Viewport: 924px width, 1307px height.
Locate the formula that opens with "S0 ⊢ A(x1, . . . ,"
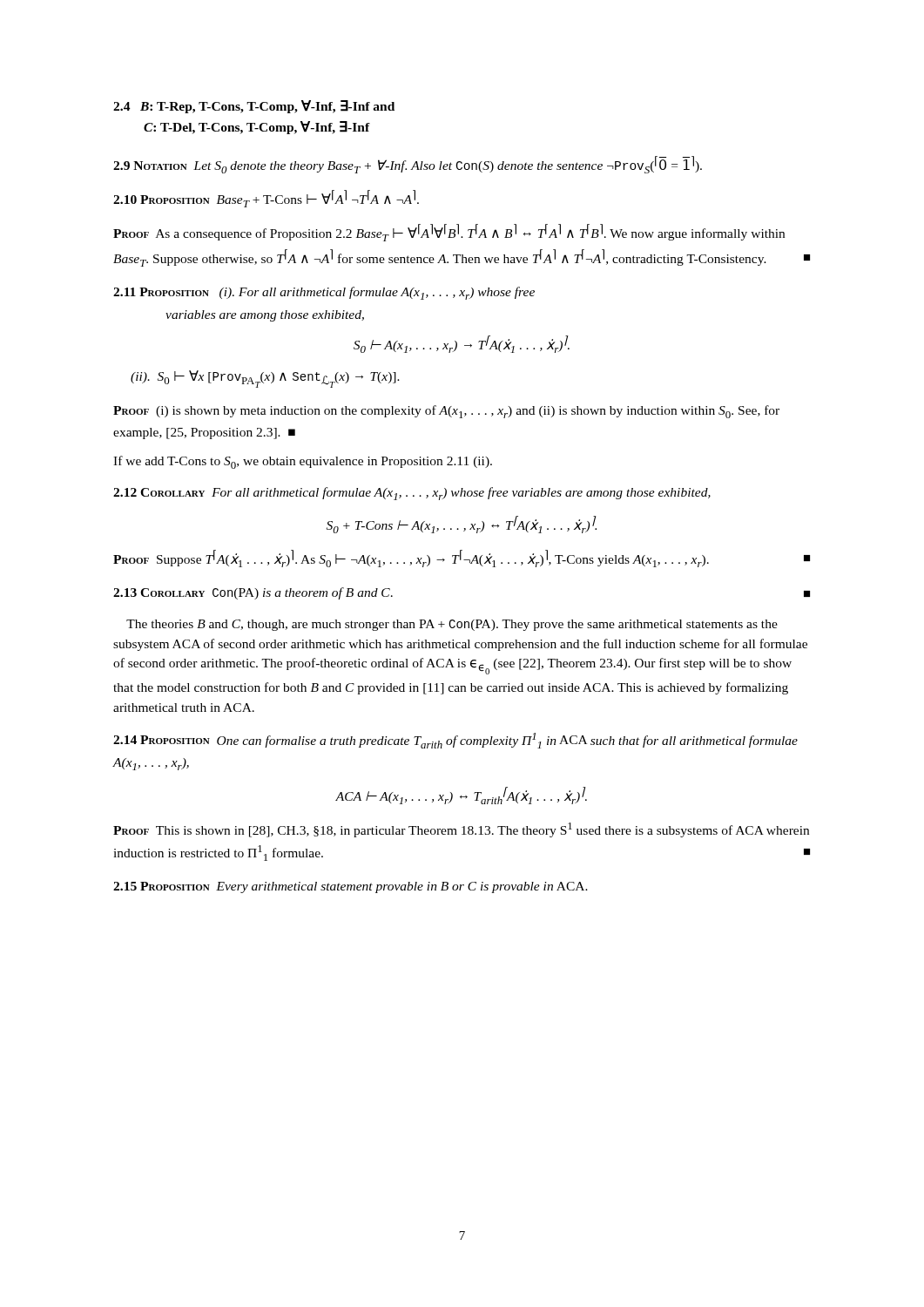coord(462,345)
